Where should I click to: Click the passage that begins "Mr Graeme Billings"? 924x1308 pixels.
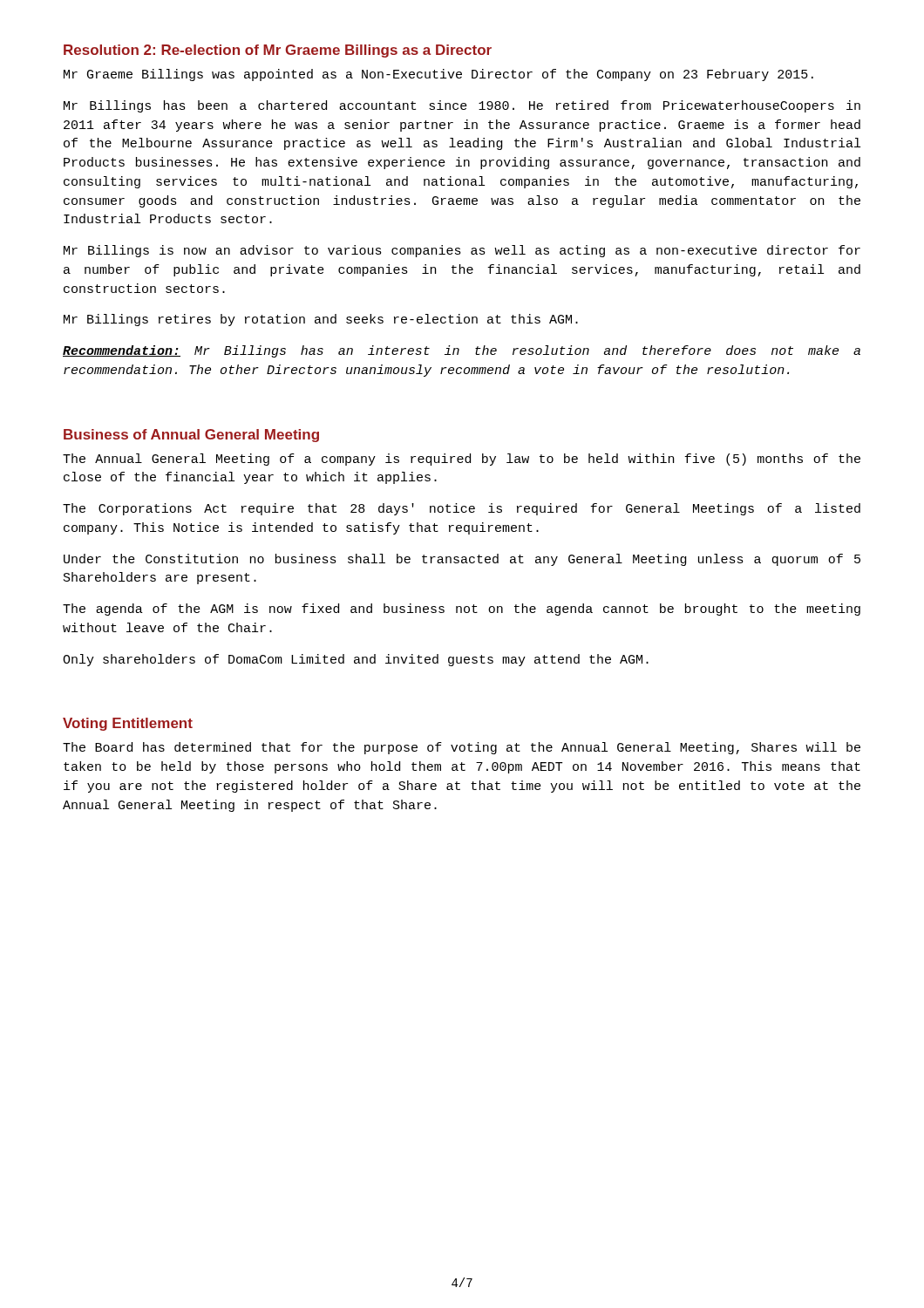click(439, 75)
